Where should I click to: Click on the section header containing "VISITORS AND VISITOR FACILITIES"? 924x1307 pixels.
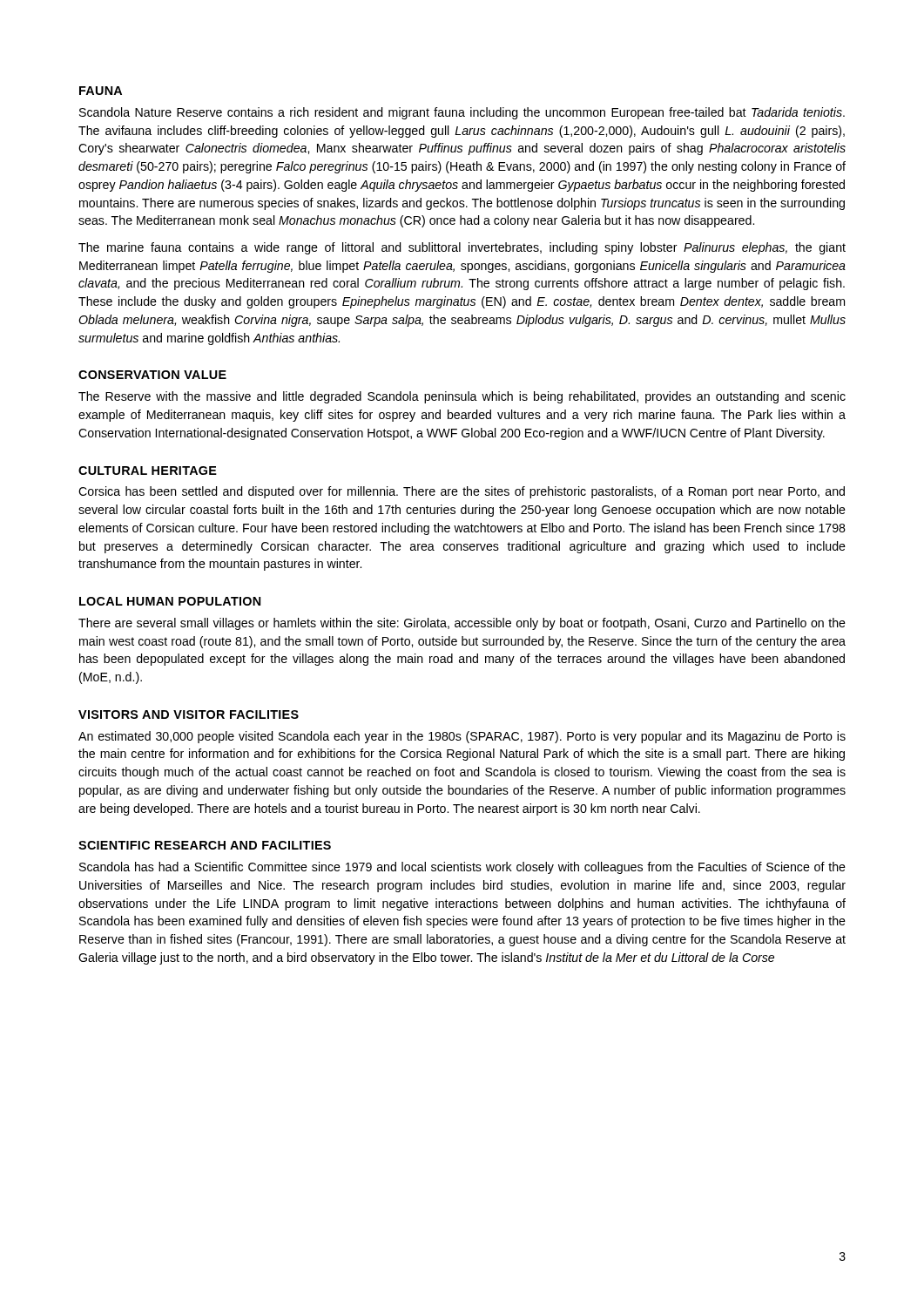click(189, 714)
